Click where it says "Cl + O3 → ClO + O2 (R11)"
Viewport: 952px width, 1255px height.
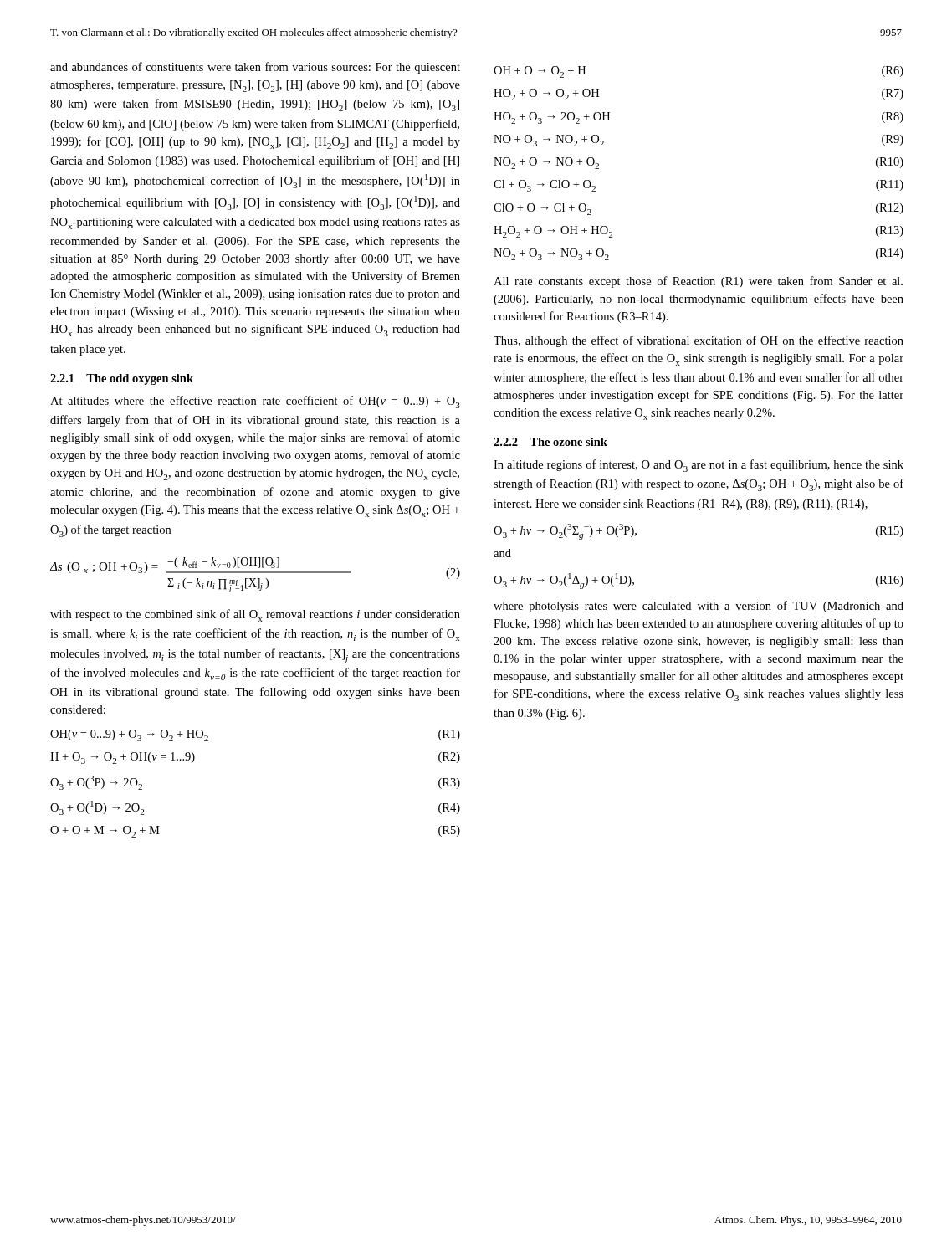(552, 185)
